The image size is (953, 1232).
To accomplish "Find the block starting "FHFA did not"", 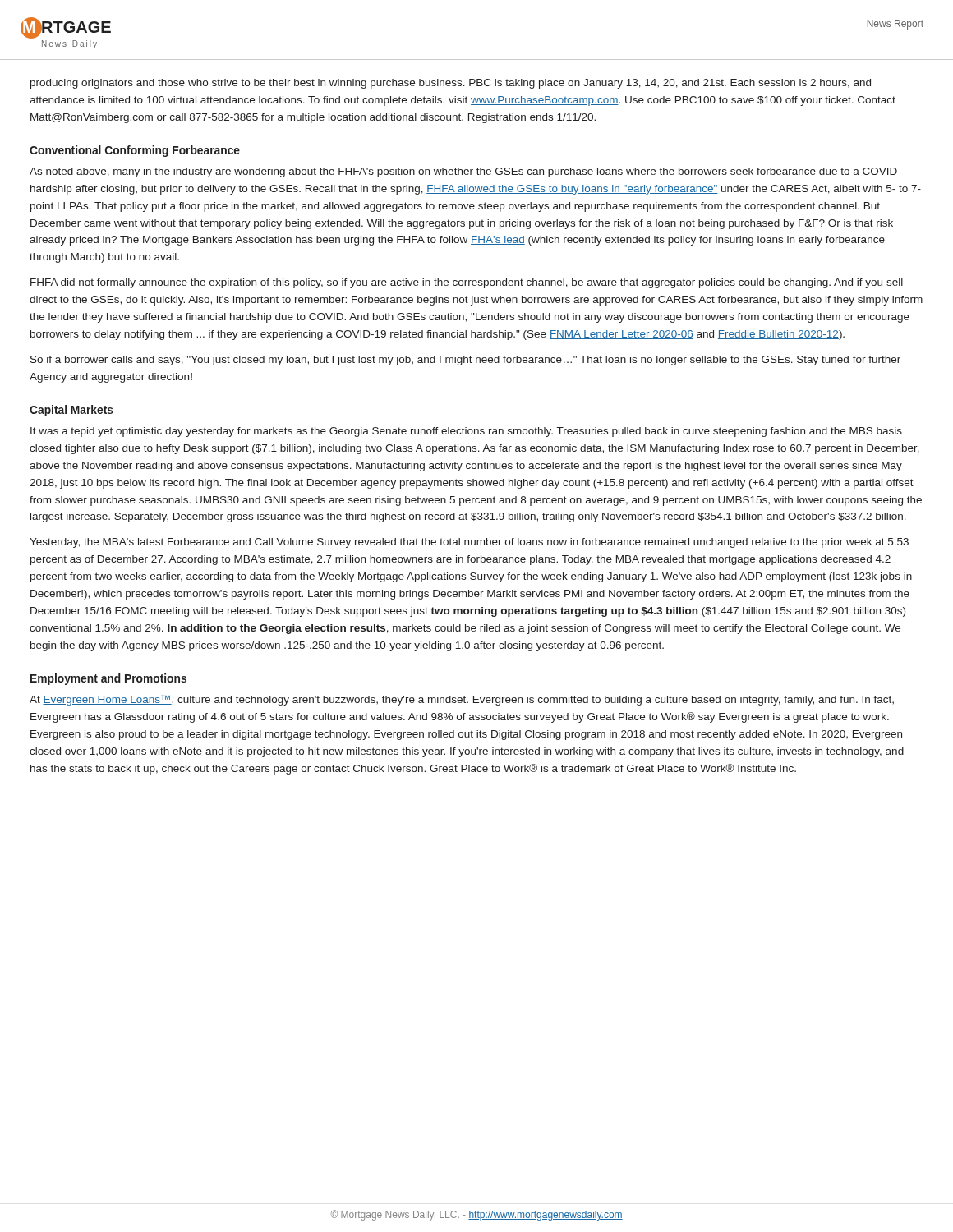I will click(476, 308).
